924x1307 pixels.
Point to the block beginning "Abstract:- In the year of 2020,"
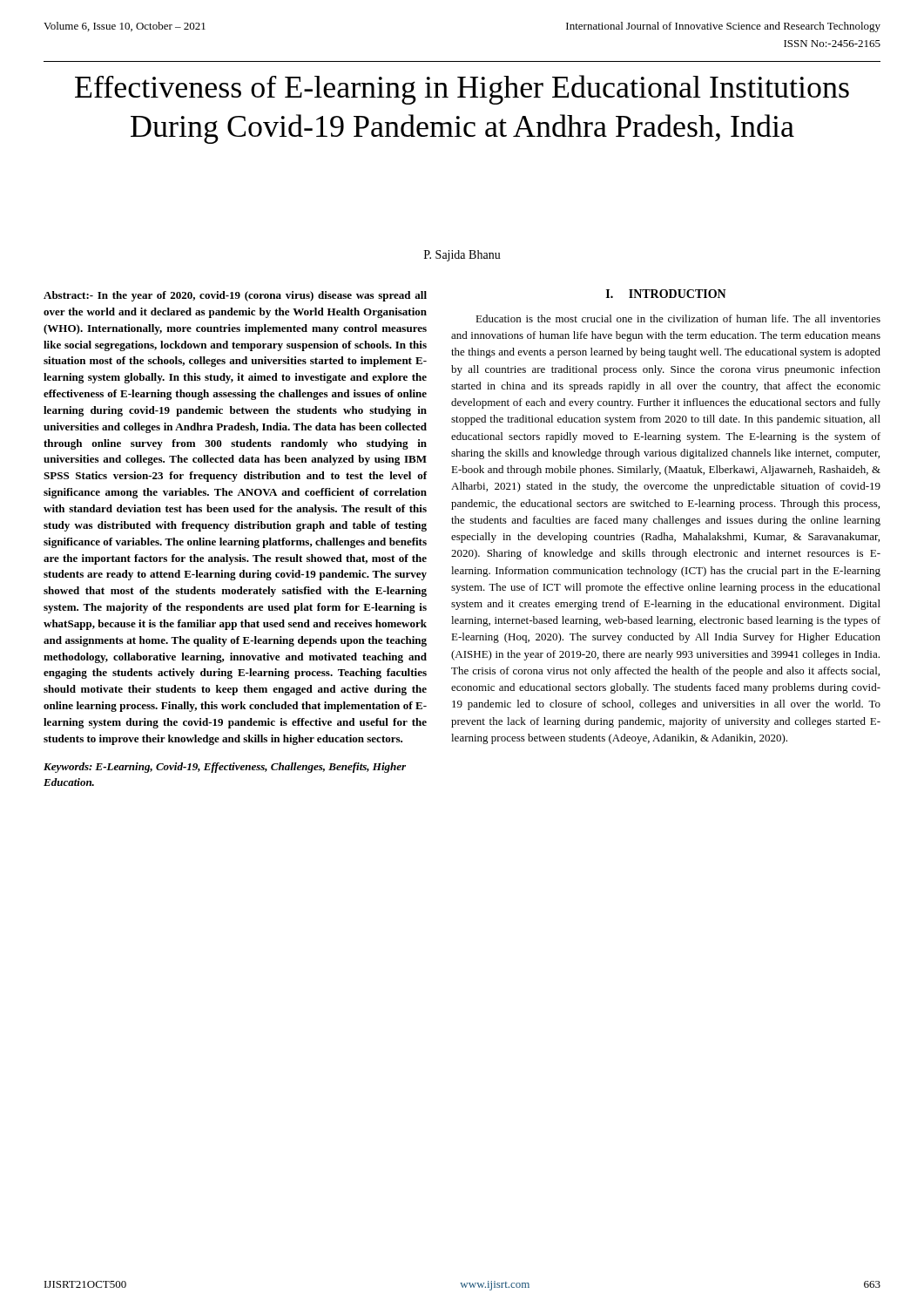pyautogui.click(x=235, y=517)
